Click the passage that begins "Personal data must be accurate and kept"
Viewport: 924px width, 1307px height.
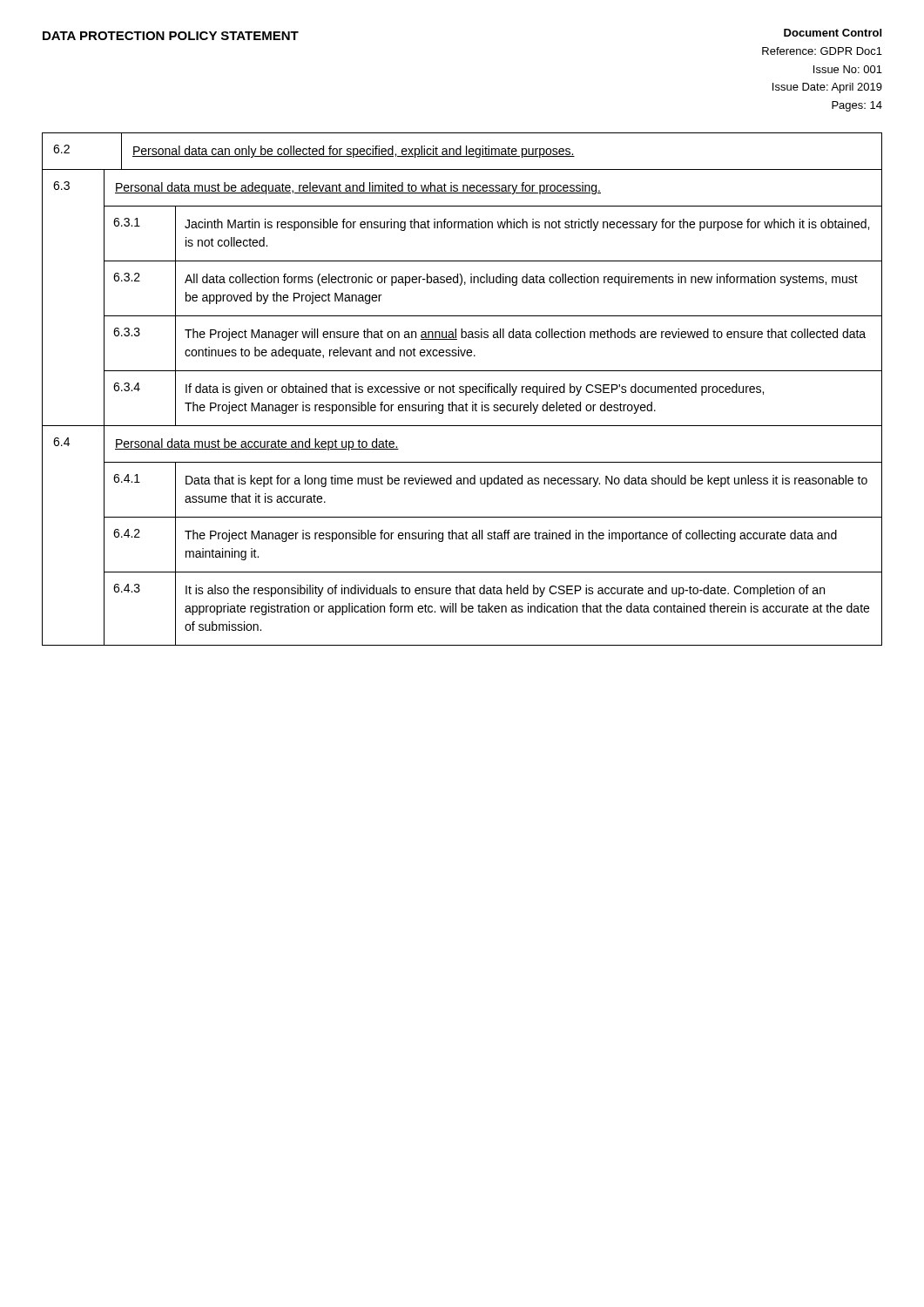(257, 444)
